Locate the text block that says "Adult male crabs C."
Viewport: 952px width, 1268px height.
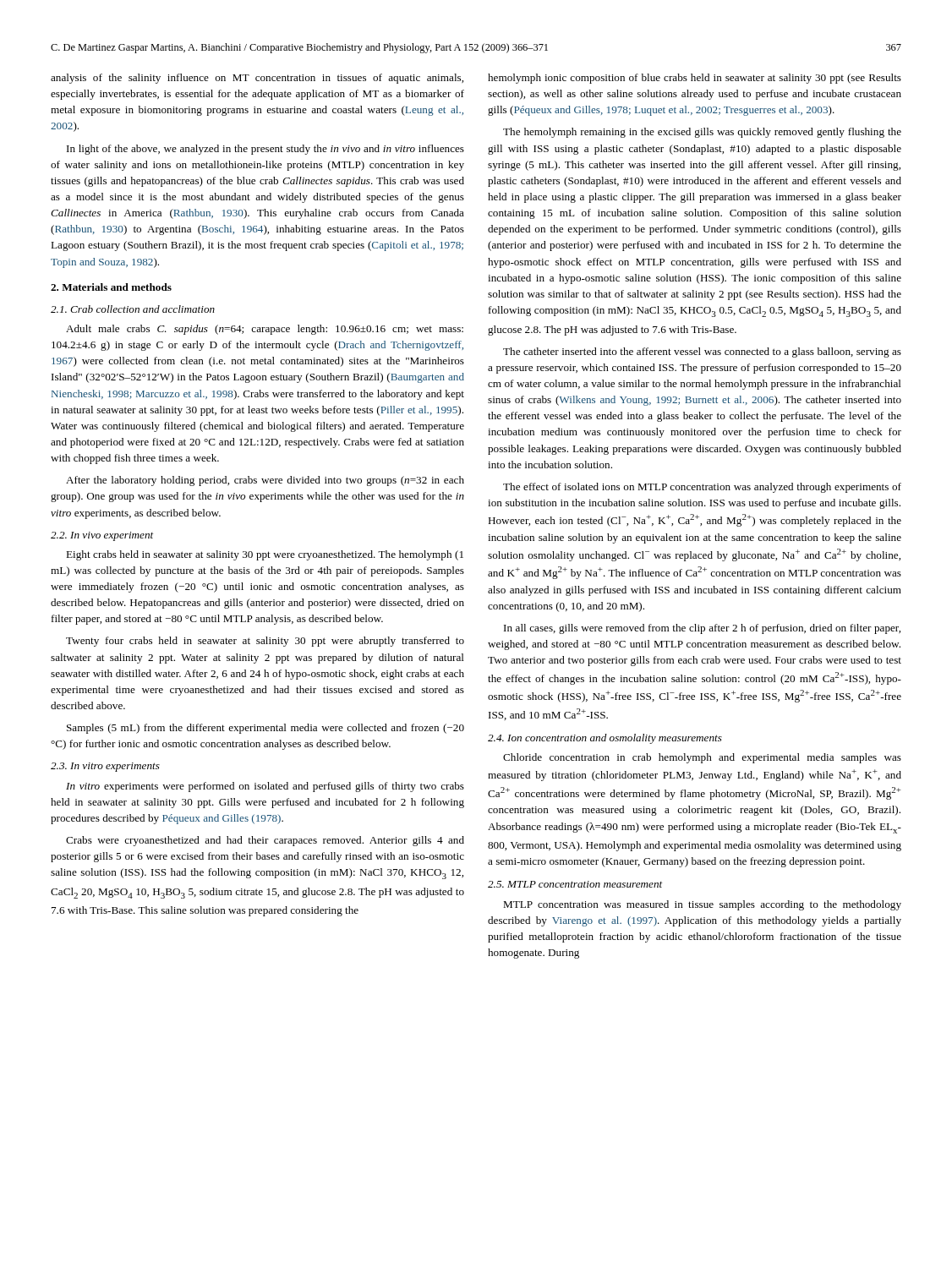pos(257,393)
